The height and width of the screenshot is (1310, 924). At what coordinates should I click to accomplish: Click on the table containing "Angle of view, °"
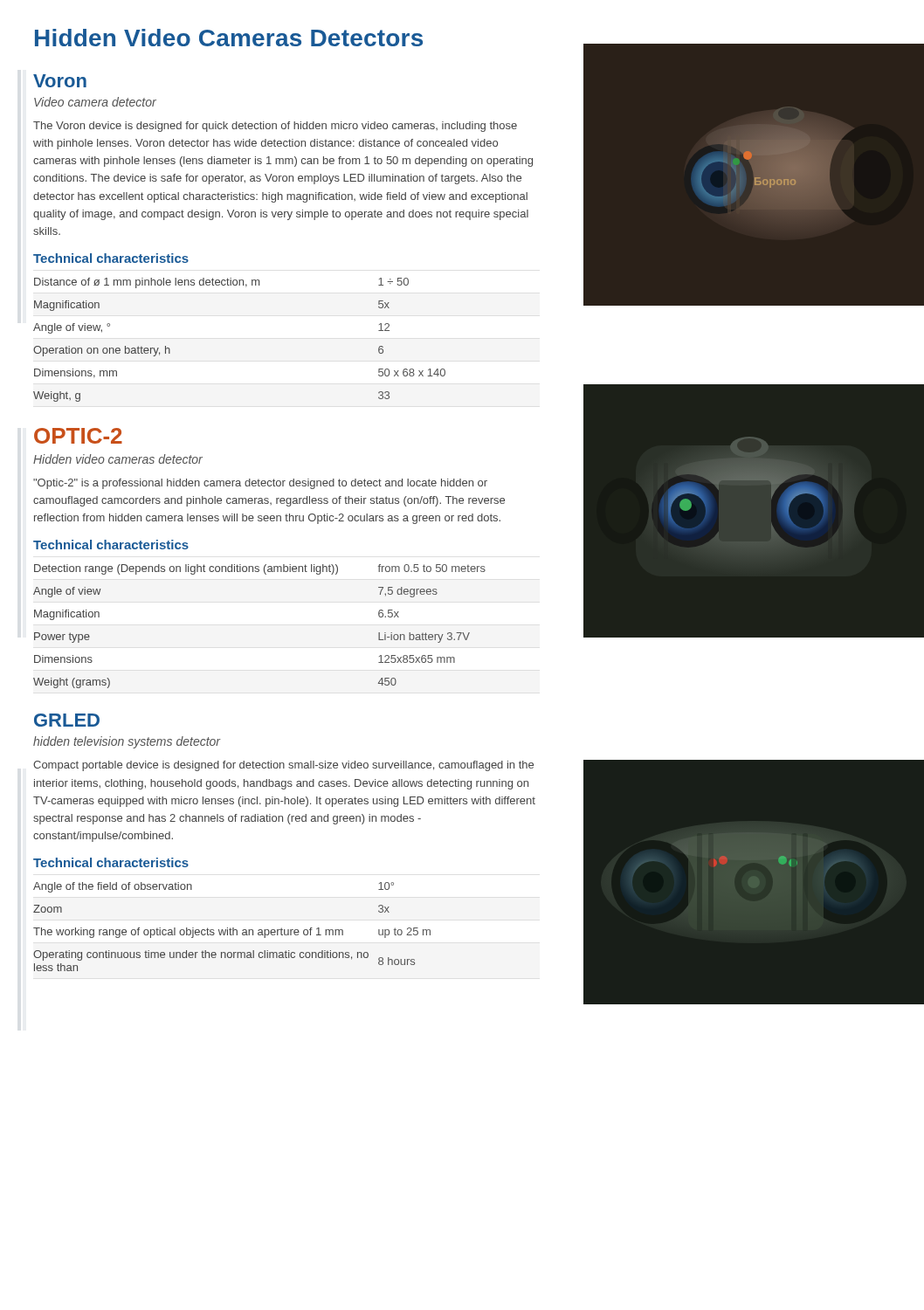coord(295,338)
